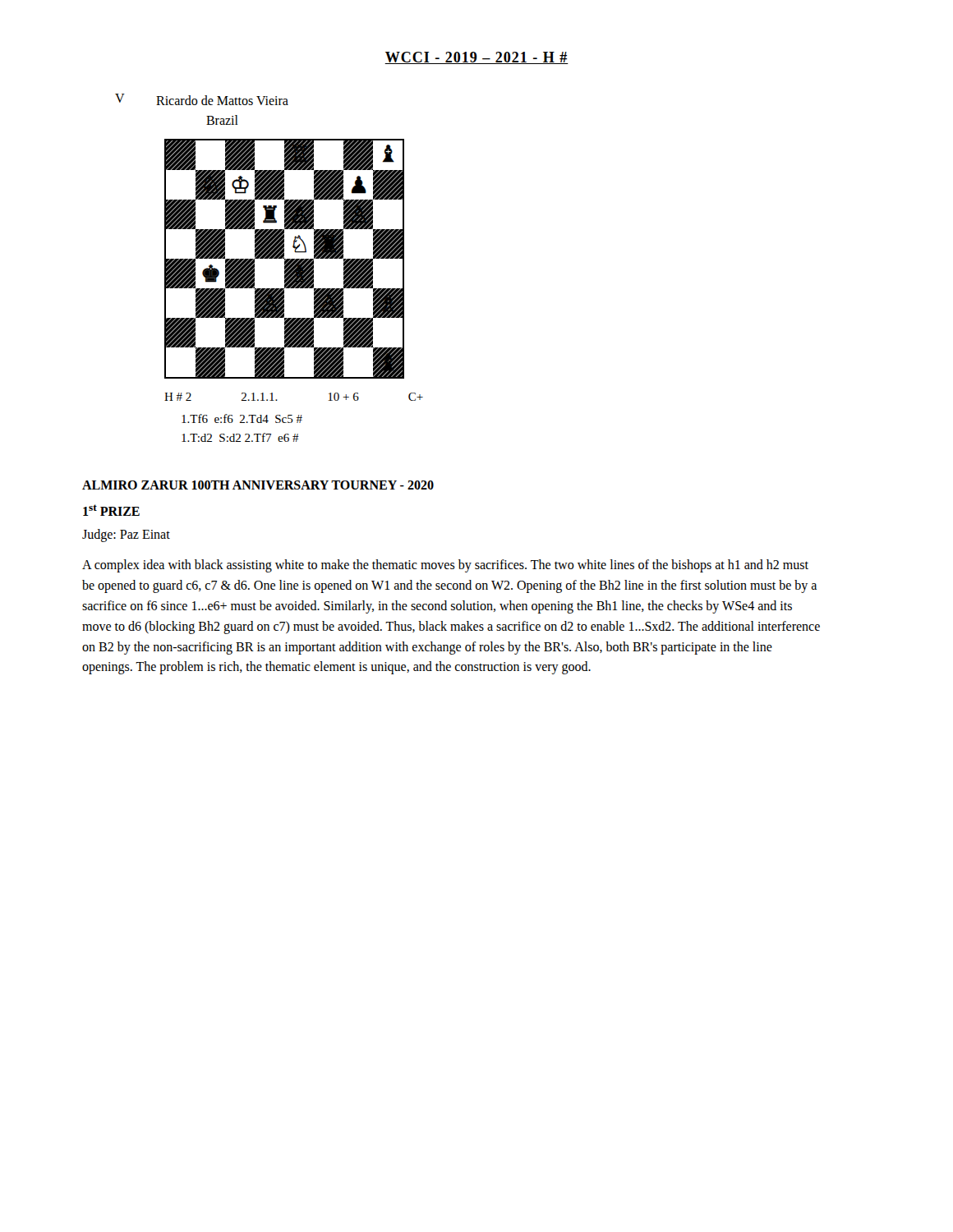Find the section header that reads "1st PRIZE"
953x1232 pixels.
point(111,510)
